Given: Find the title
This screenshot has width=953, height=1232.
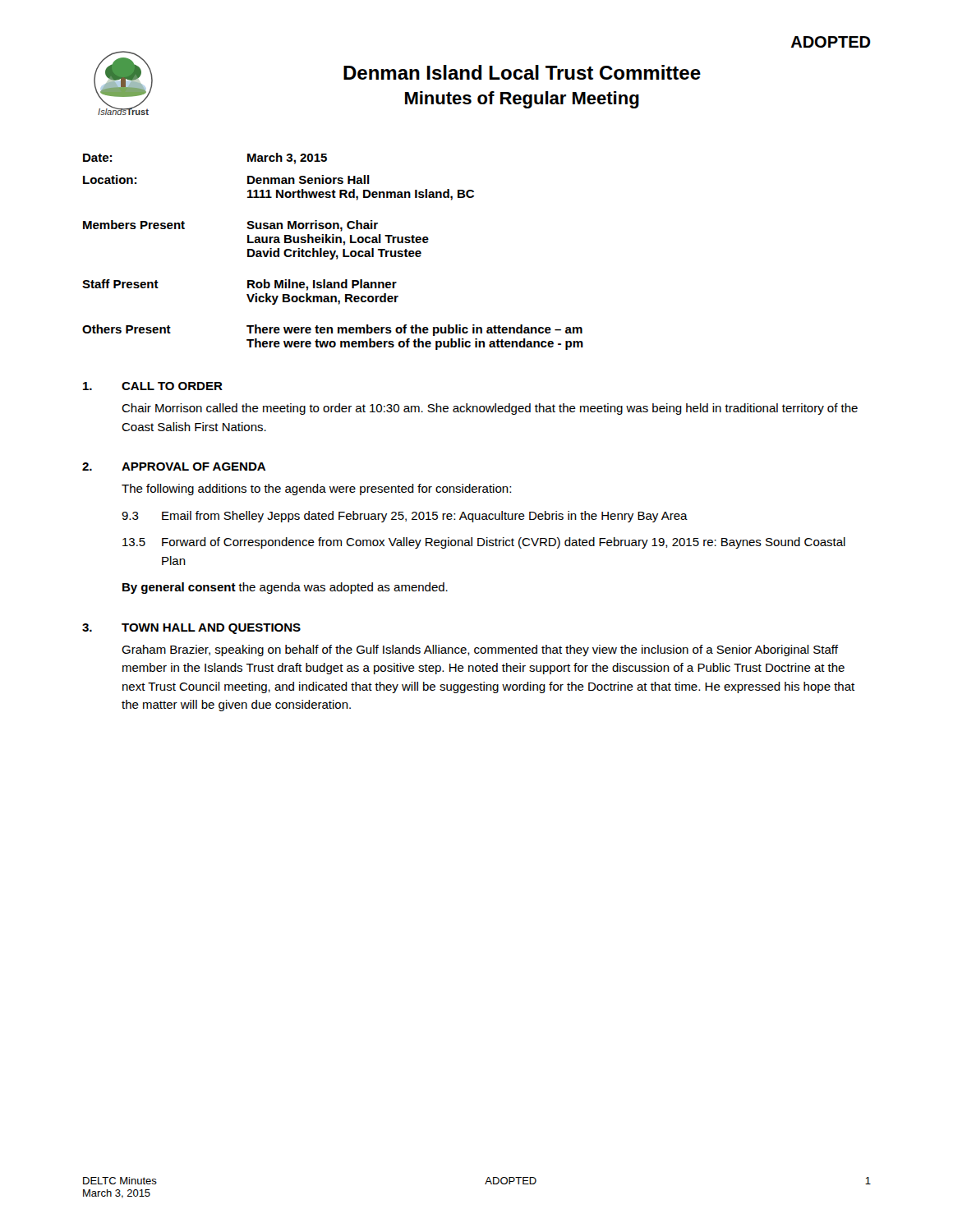Looking at the screenshot, I should point(522,85).
